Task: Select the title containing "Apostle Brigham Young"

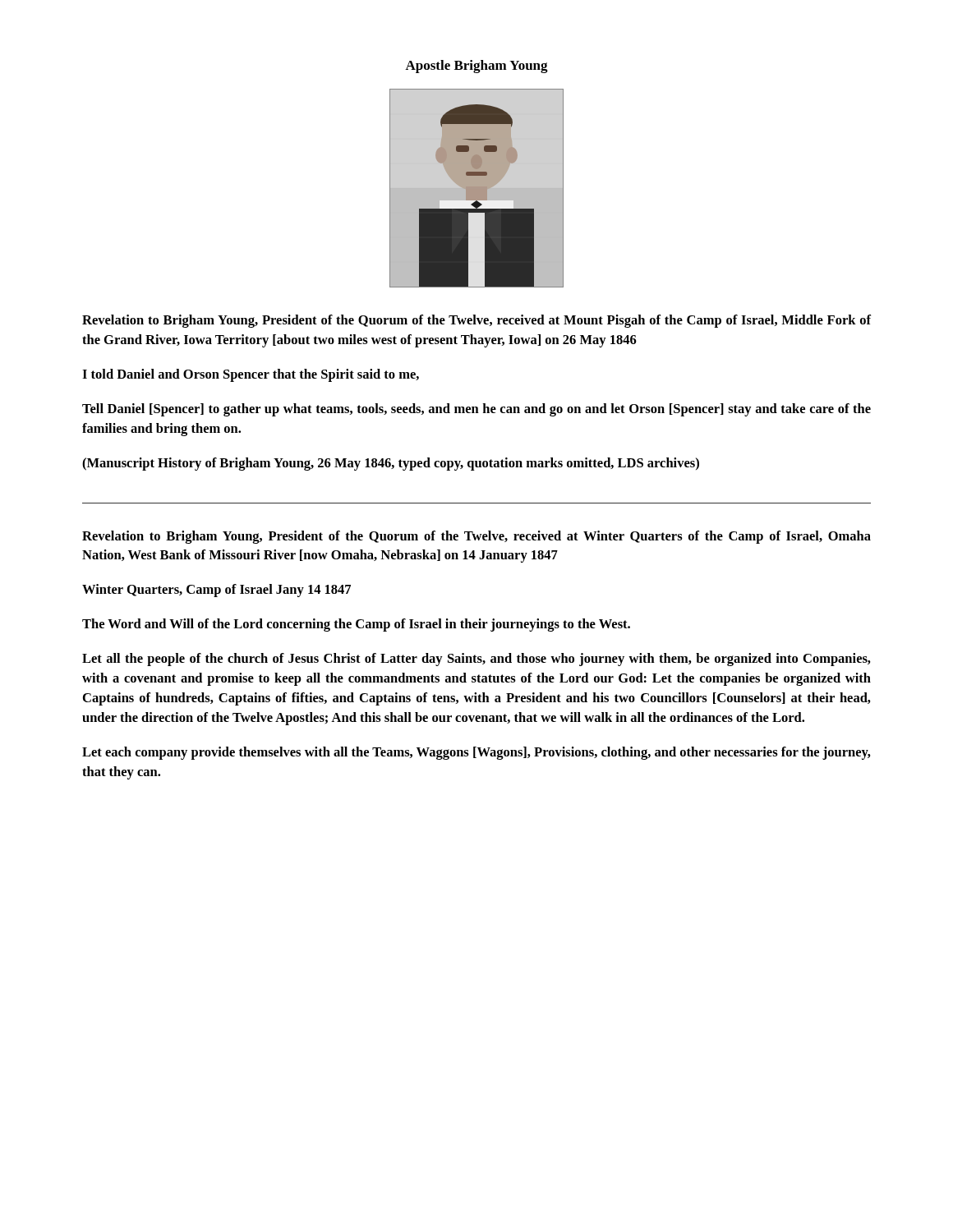Action: coord(476,65)
